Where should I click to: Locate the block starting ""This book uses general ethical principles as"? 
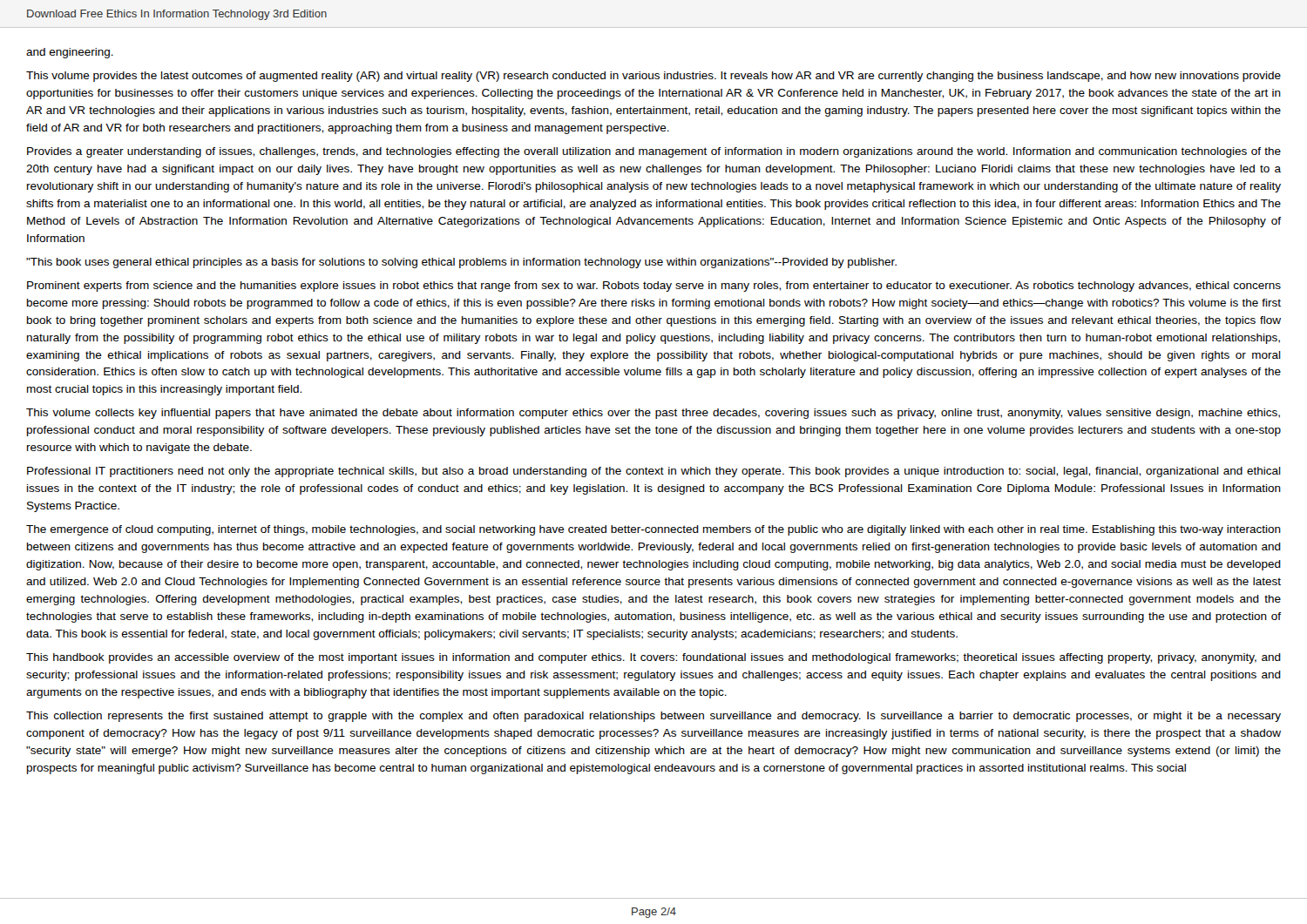coord(462,261)
